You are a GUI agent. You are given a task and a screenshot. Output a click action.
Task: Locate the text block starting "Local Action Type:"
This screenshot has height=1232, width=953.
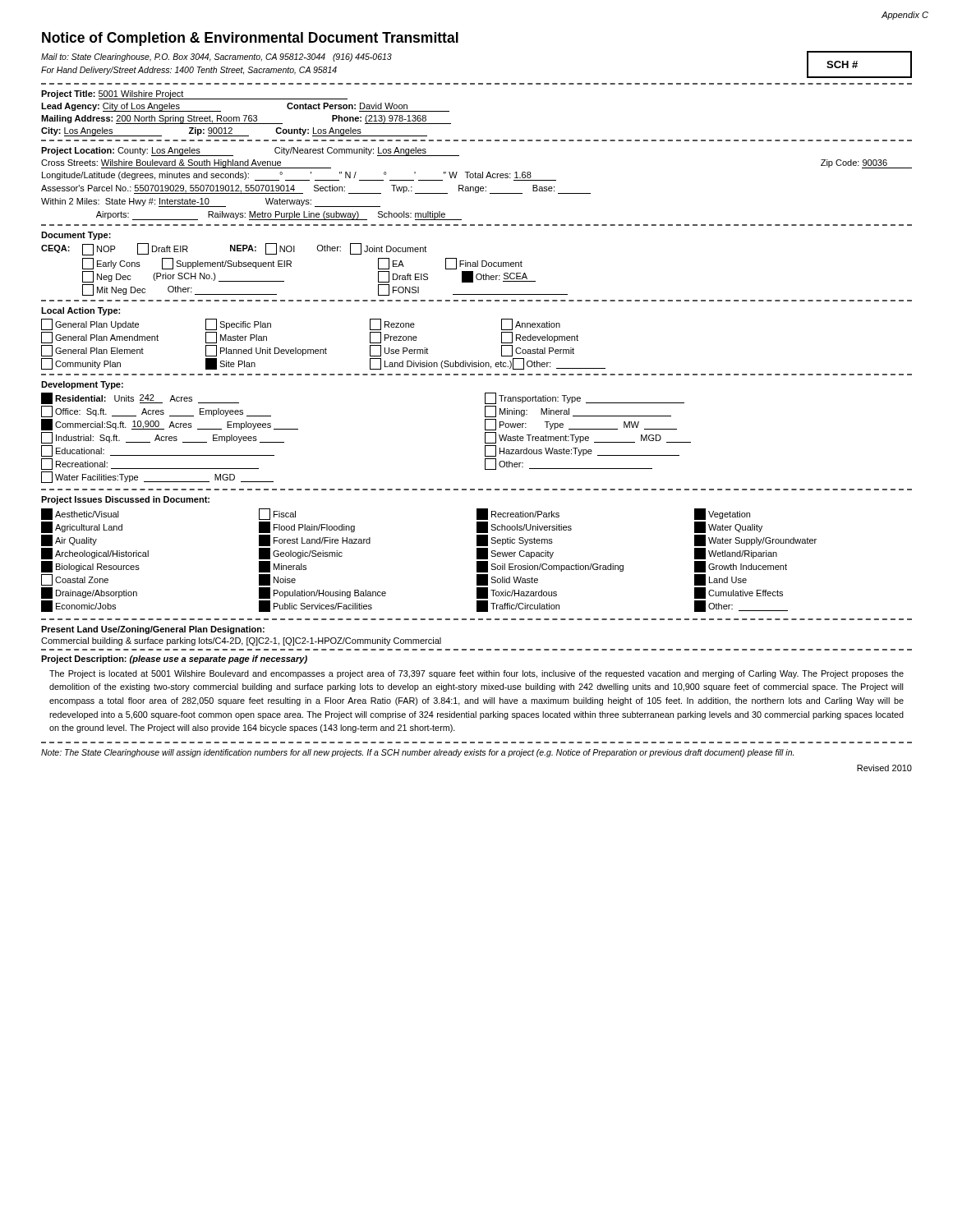[81, 310]
